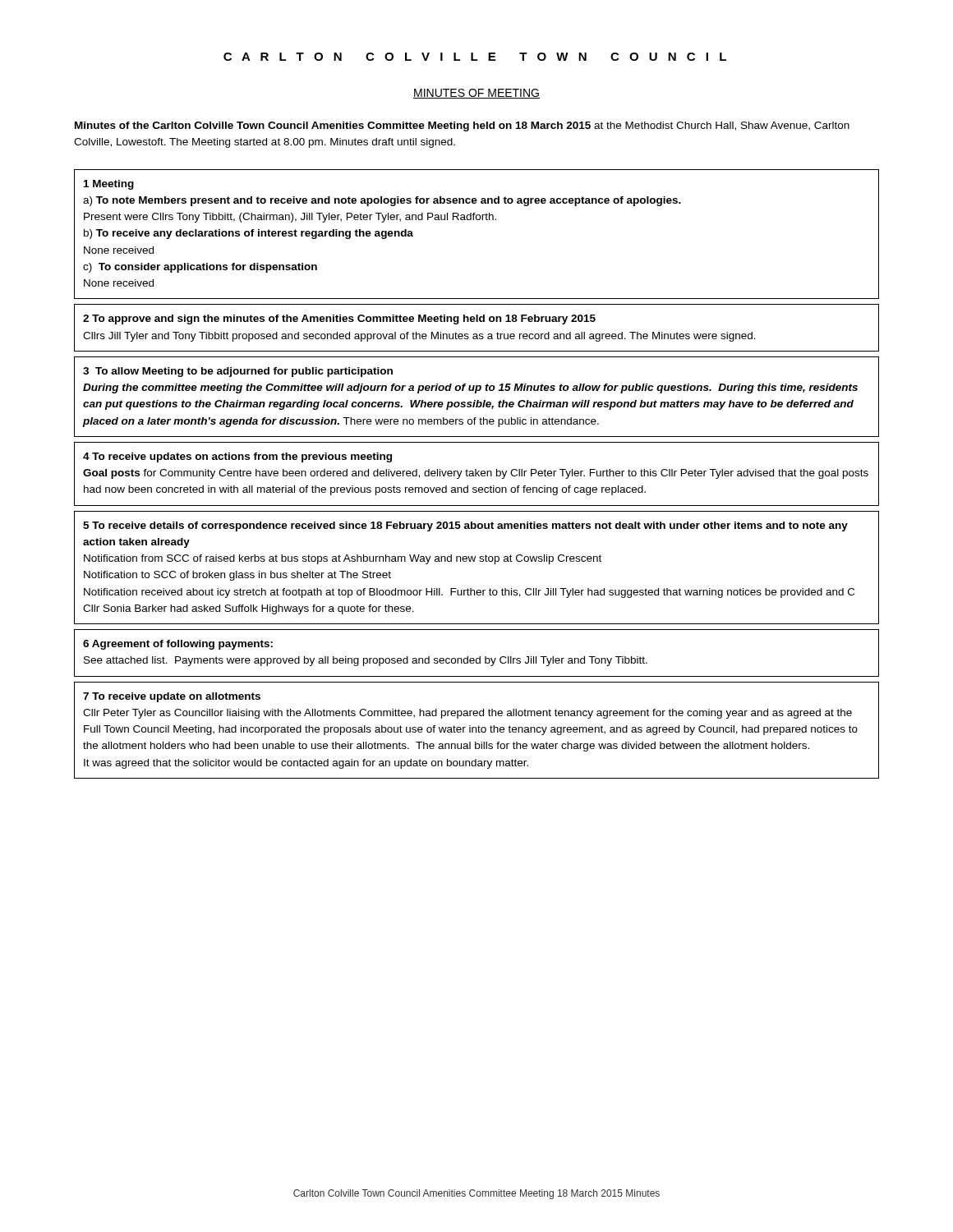Click on the element starting "2 To approve and sign the minutes of"
953x1232 pixels.
(420, 327)
